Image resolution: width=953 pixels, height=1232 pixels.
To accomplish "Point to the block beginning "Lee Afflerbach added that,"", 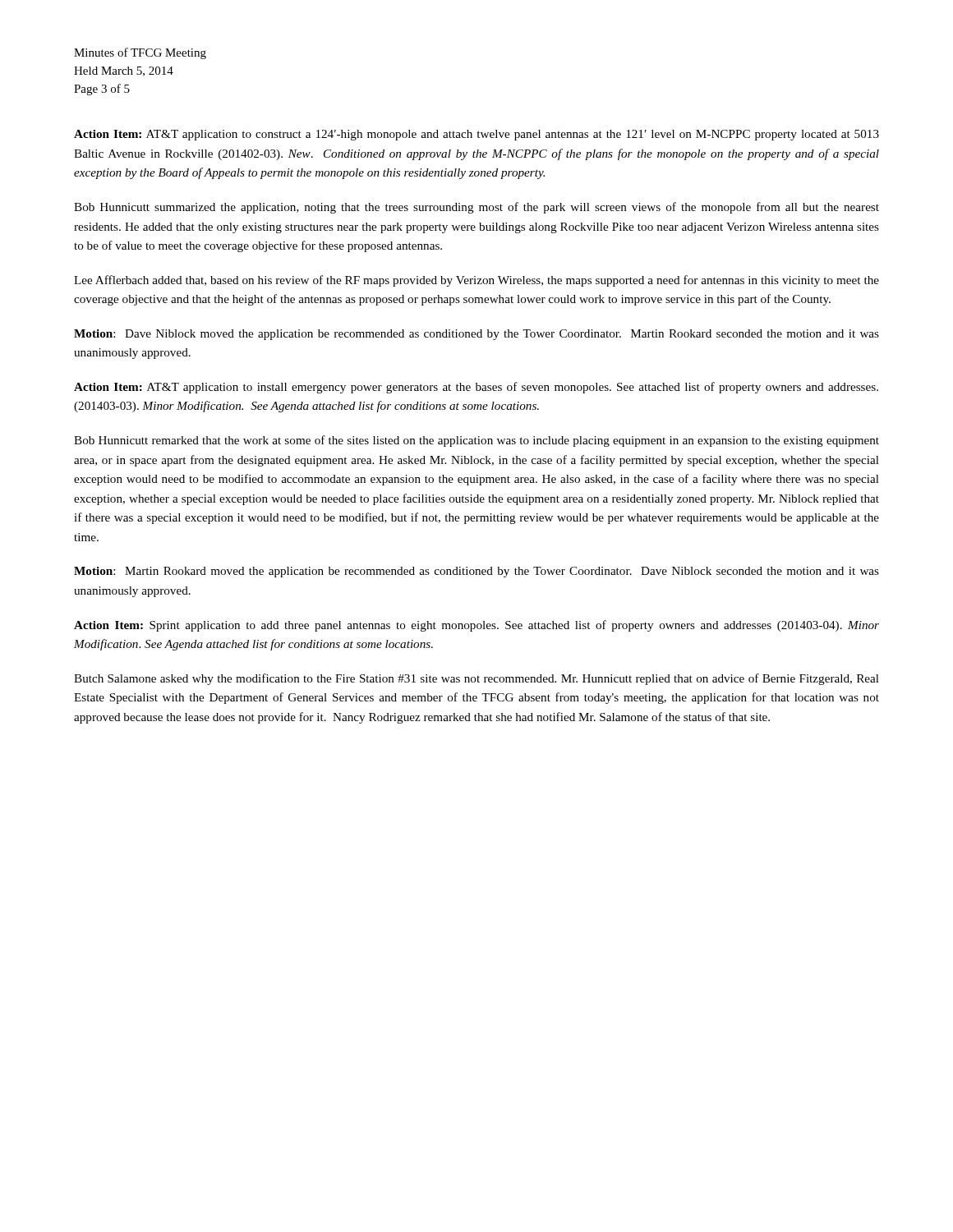I will point(476,289).
